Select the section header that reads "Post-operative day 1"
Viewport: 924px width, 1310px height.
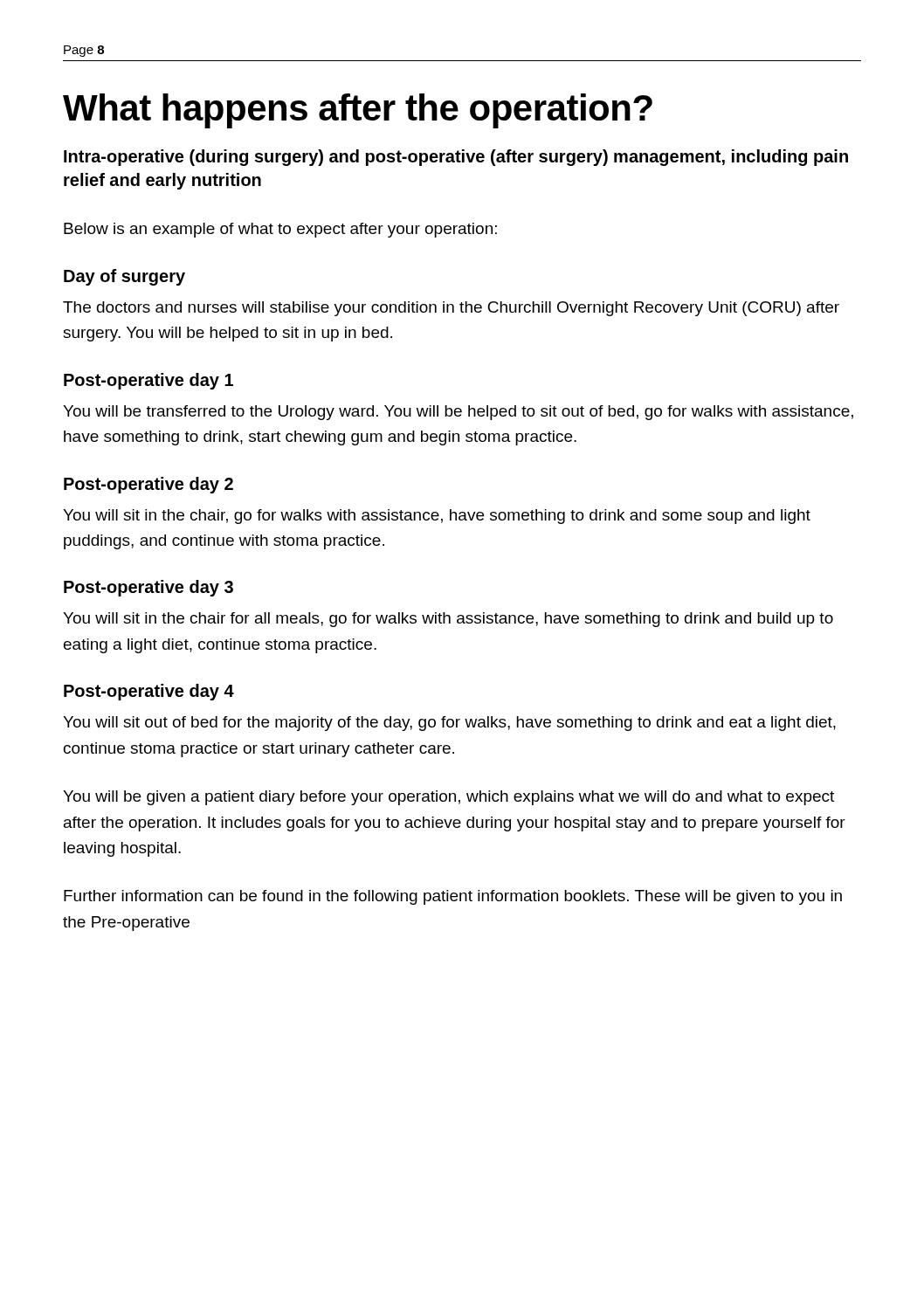tap(148, 381)
